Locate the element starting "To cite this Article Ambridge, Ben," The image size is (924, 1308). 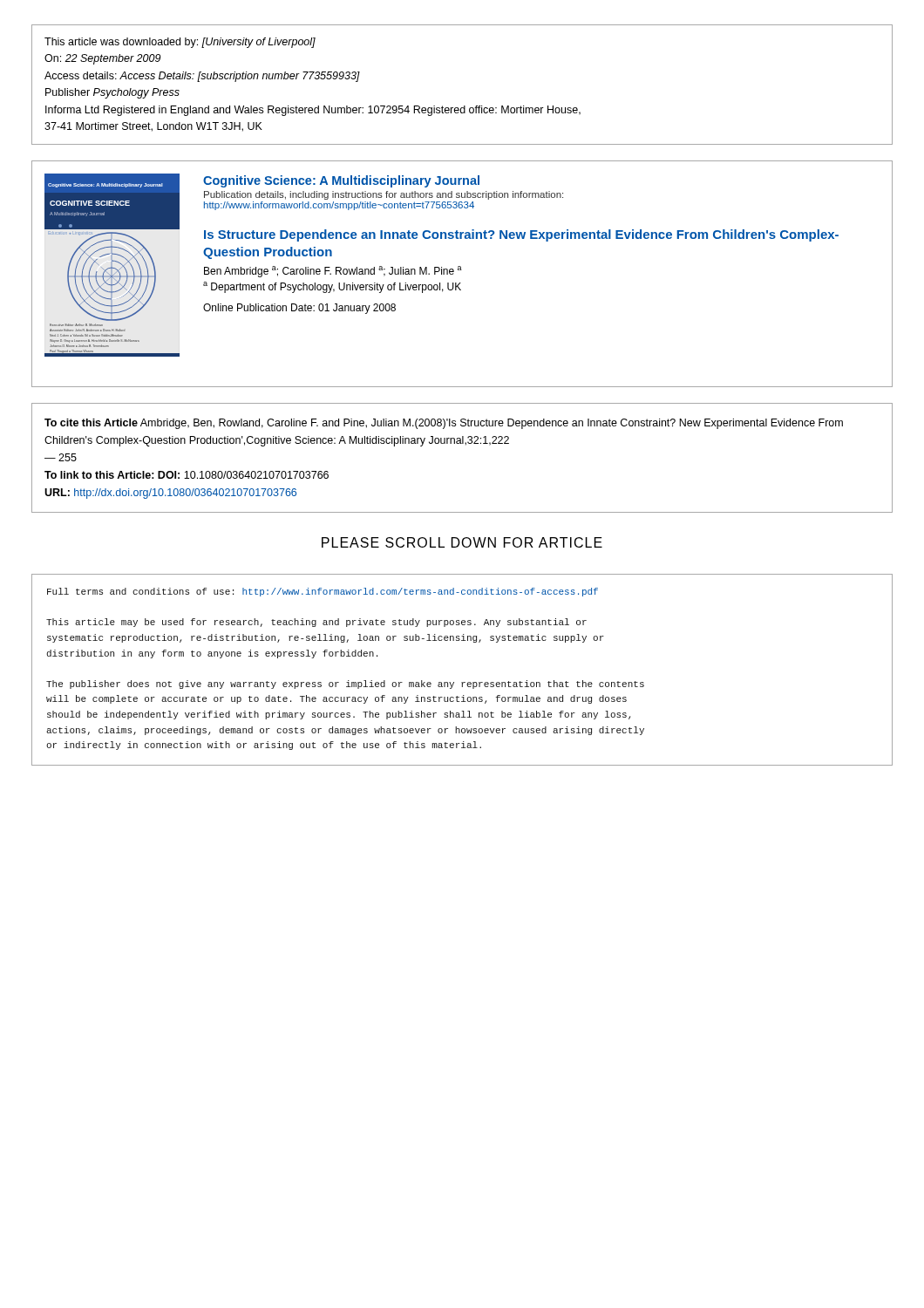[444, 424]
